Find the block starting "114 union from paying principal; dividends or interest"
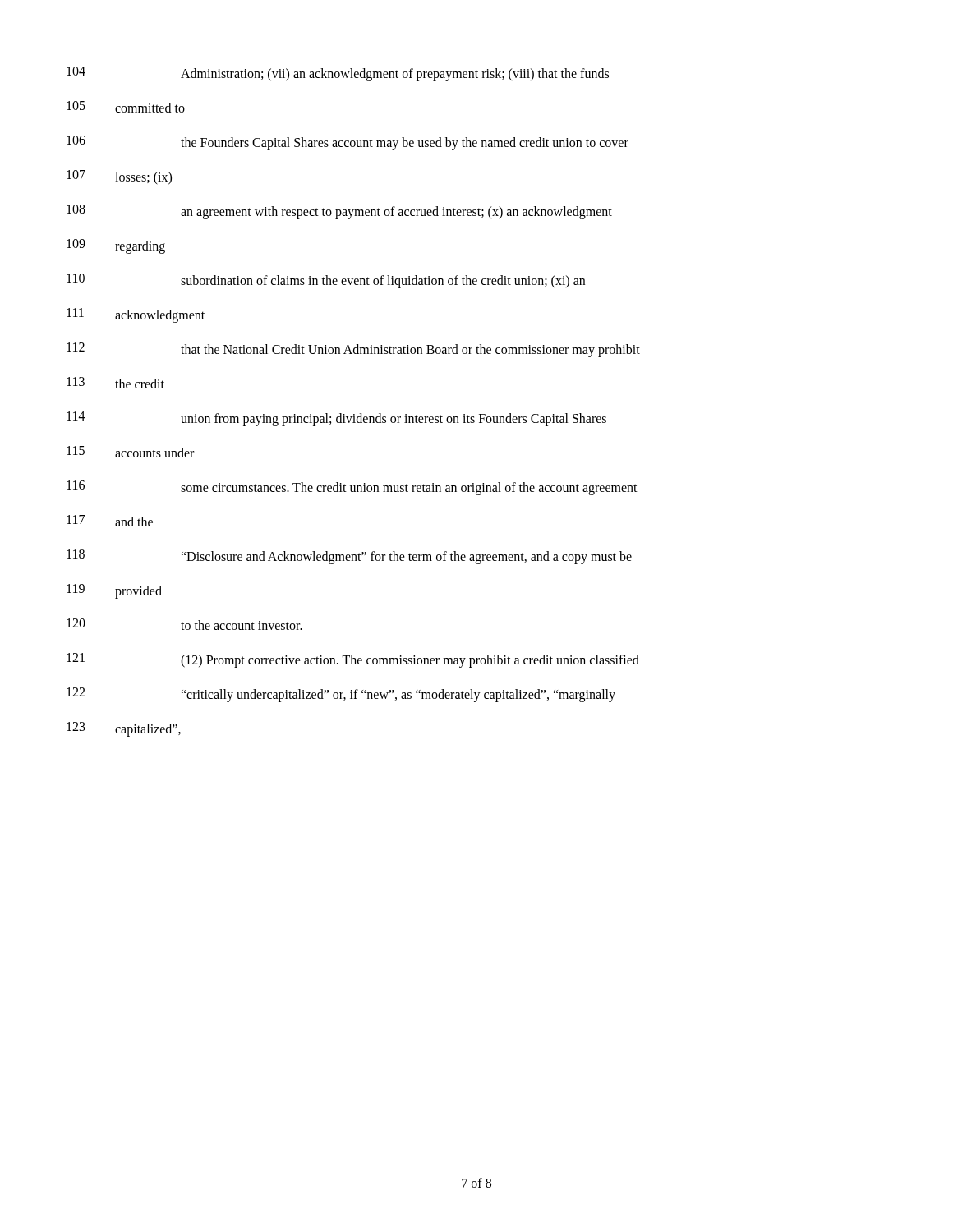The width and height of the screenshot is (953, 1232). 476,411
